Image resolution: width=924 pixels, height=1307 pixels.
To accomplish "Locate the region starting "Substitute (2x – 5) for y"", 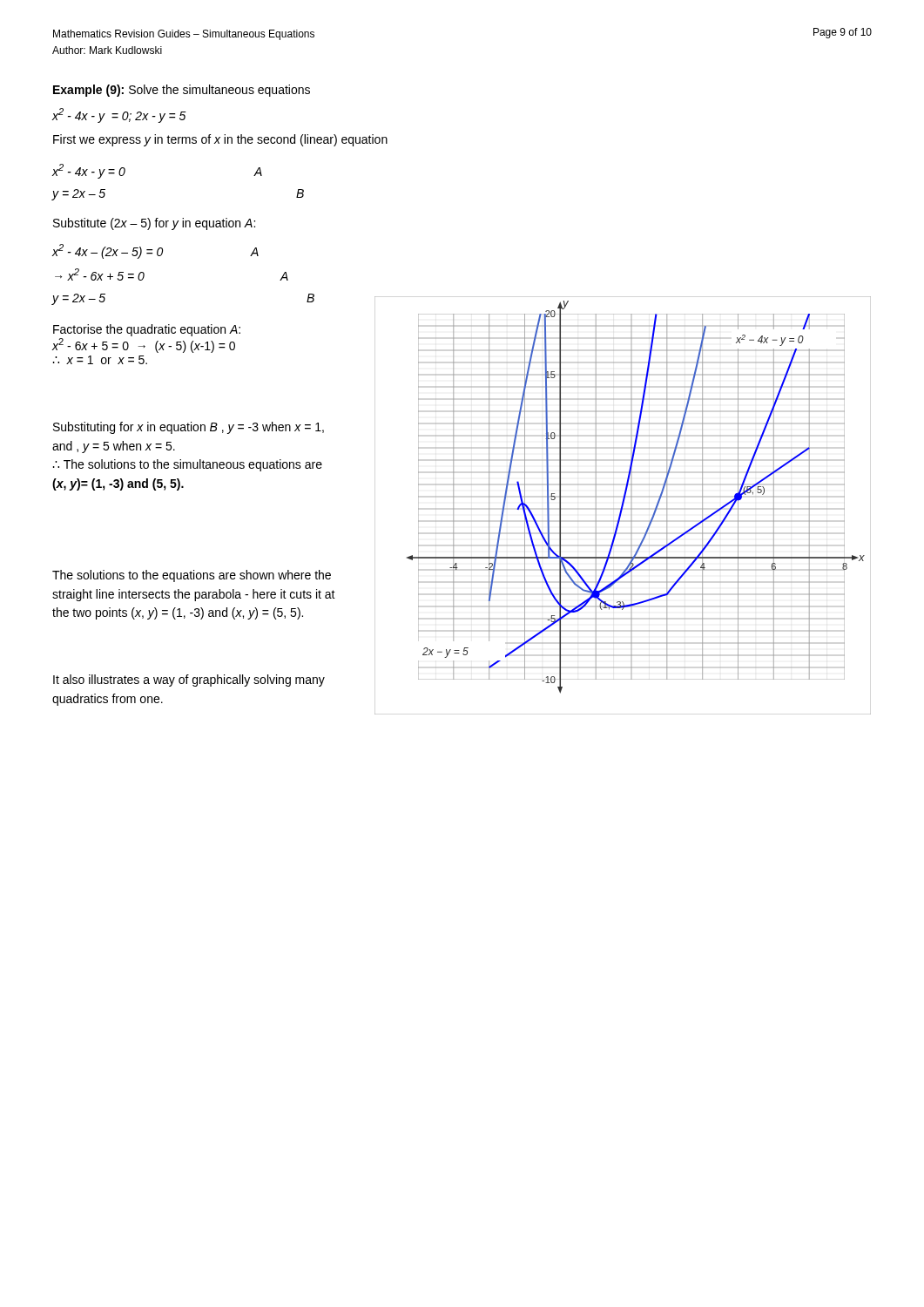I will tap(154, 223).
